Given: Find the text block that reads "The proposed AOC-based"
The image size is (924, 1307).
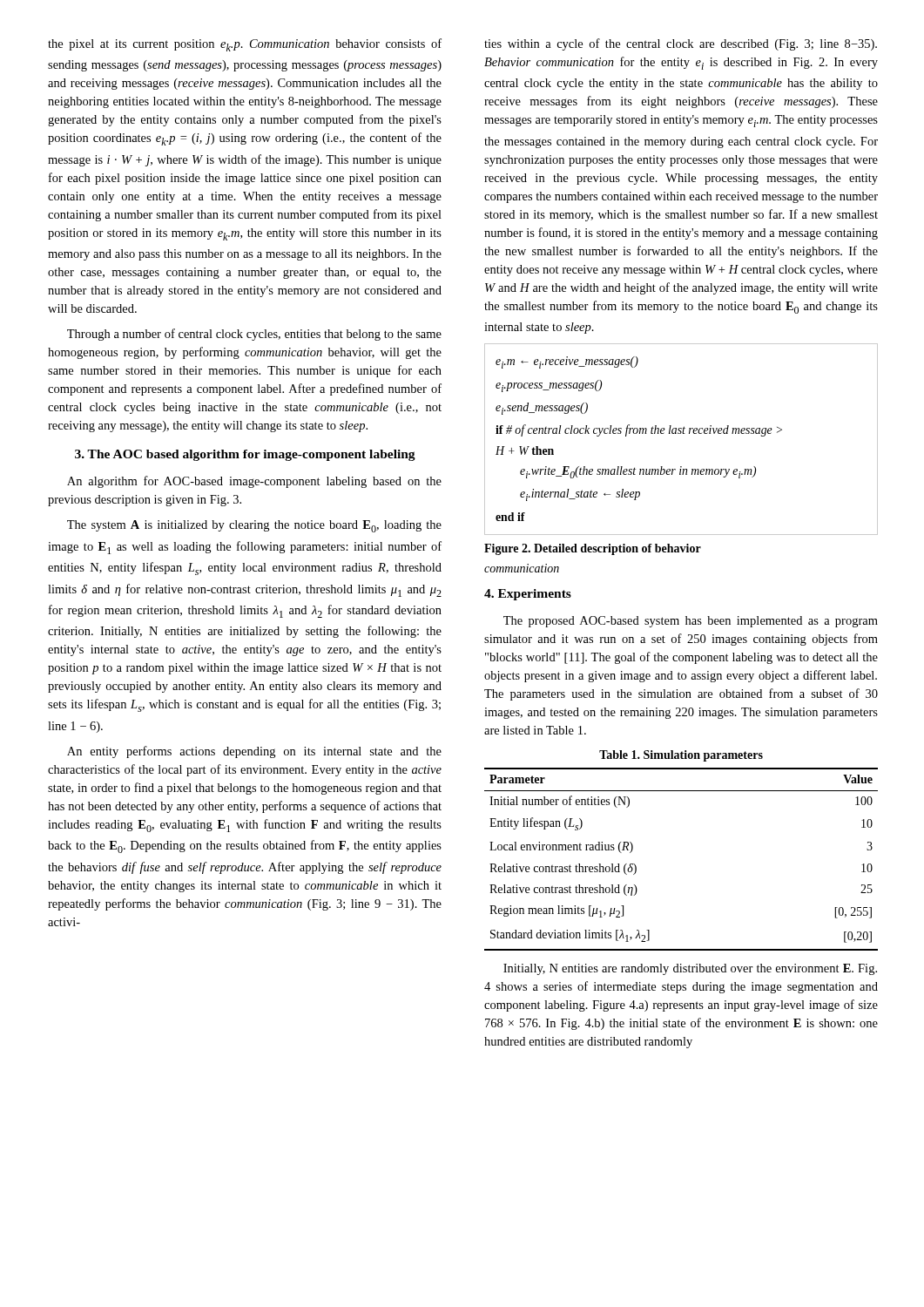Looking at the screenshot, I should click(x=681, y=676).
